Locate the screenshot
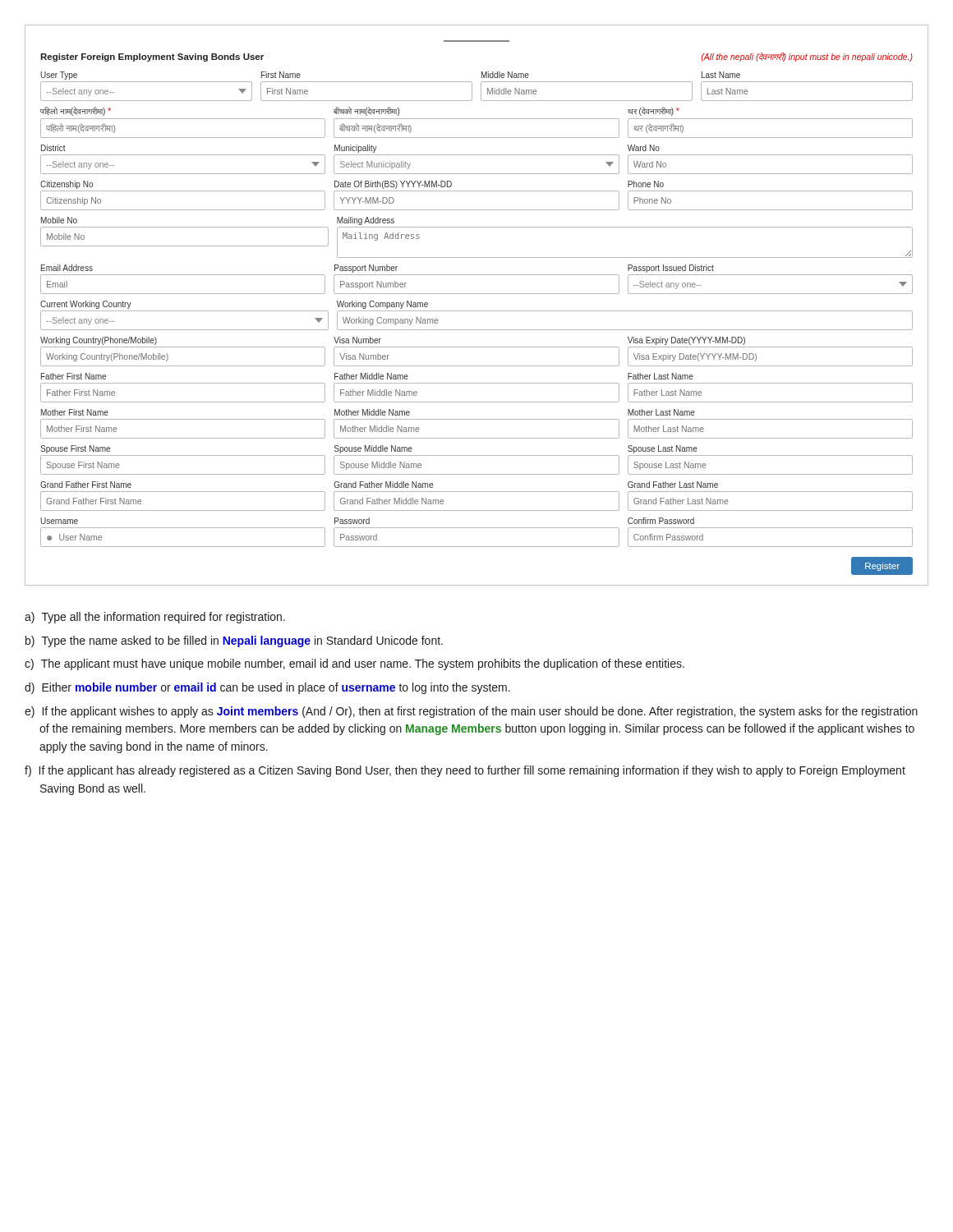 coord(476,305)
